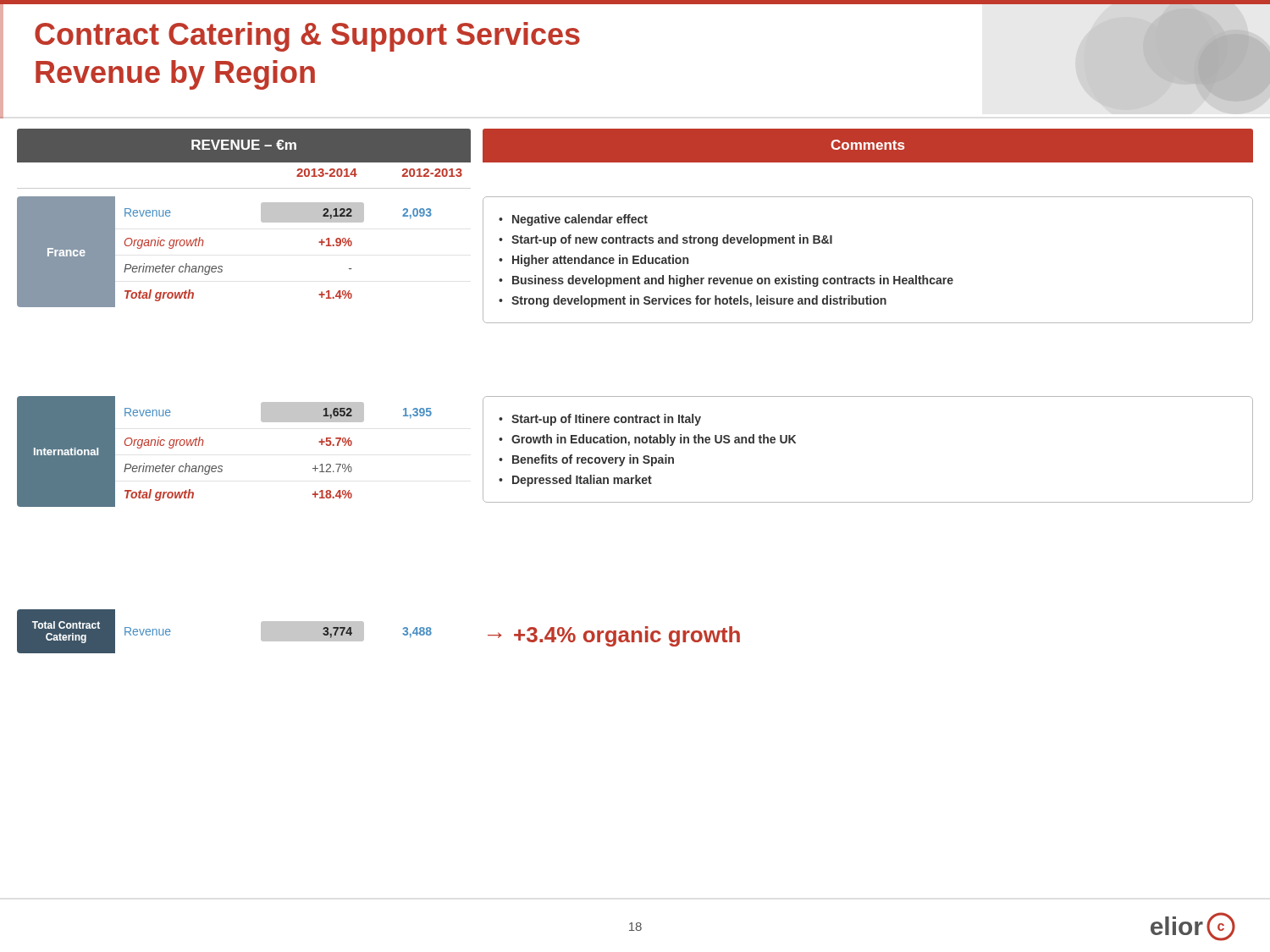Click the passage that begins "• Negative calendar effect"
Screen dimensions: 952x1270
pos(573,220)
